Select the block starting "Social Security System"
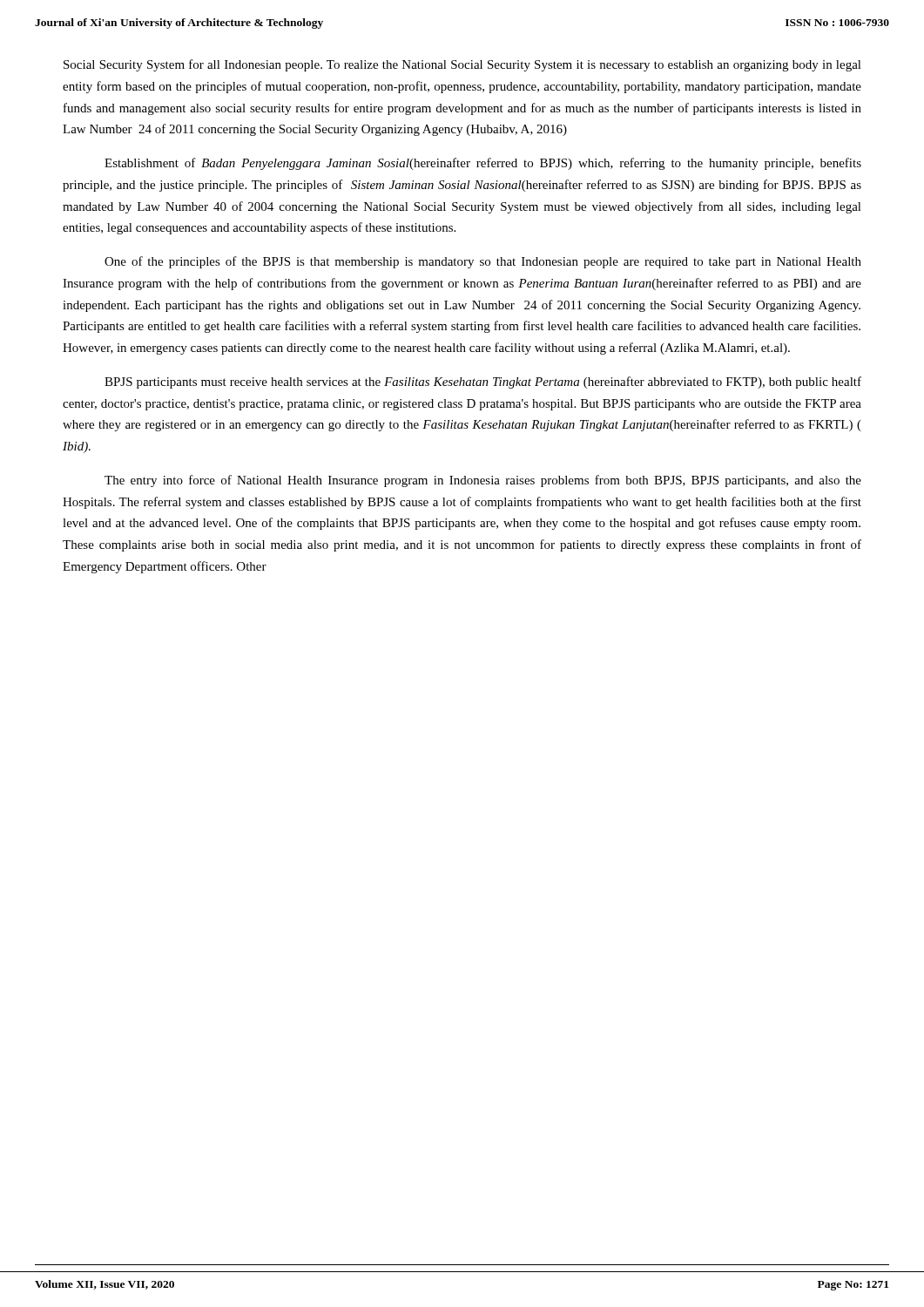Viewport: 924px width, 1307px height. point(462,97)
